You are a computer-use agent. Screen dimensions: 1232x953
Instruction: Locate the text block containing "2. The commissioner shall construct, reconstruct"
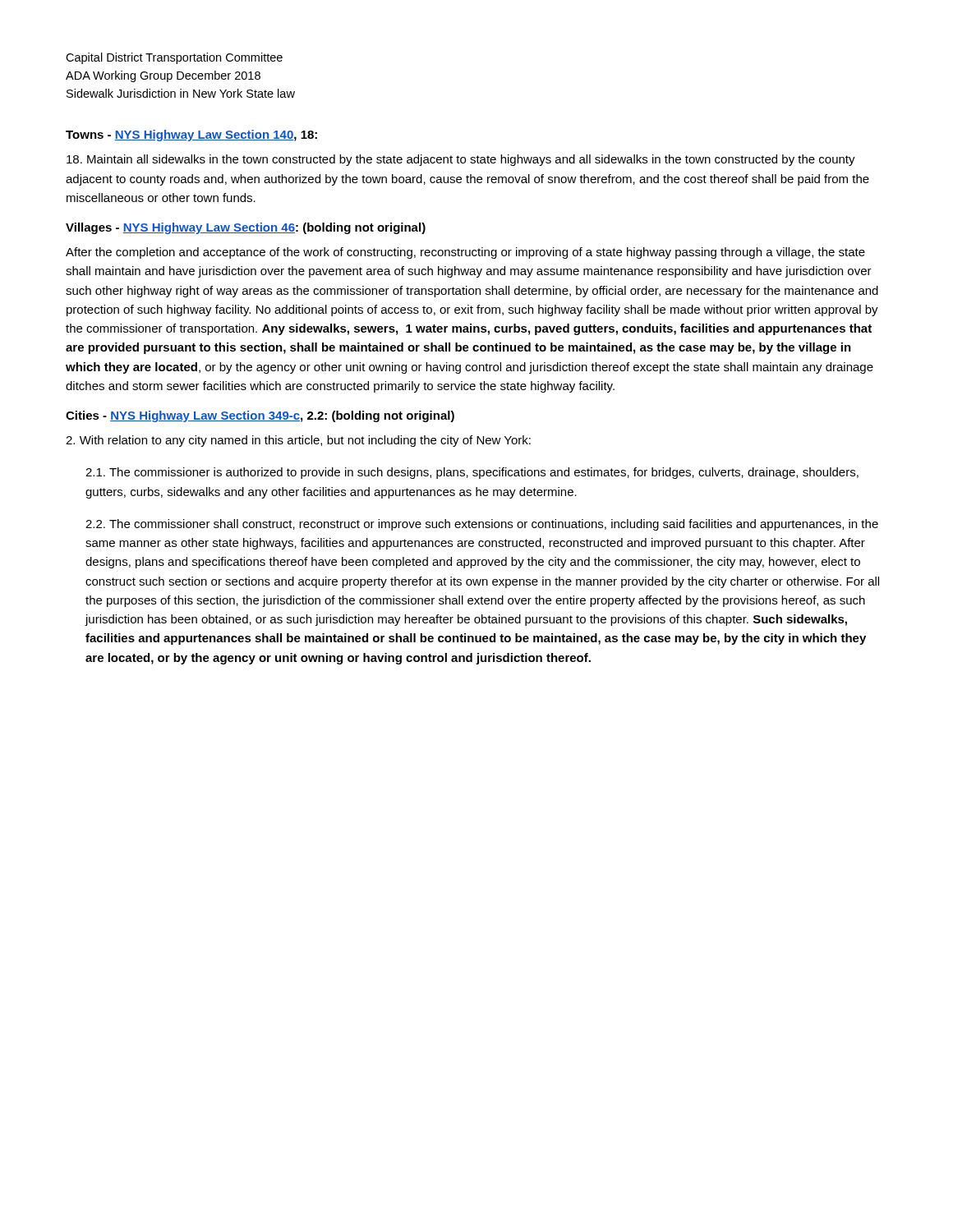[483, 590]
